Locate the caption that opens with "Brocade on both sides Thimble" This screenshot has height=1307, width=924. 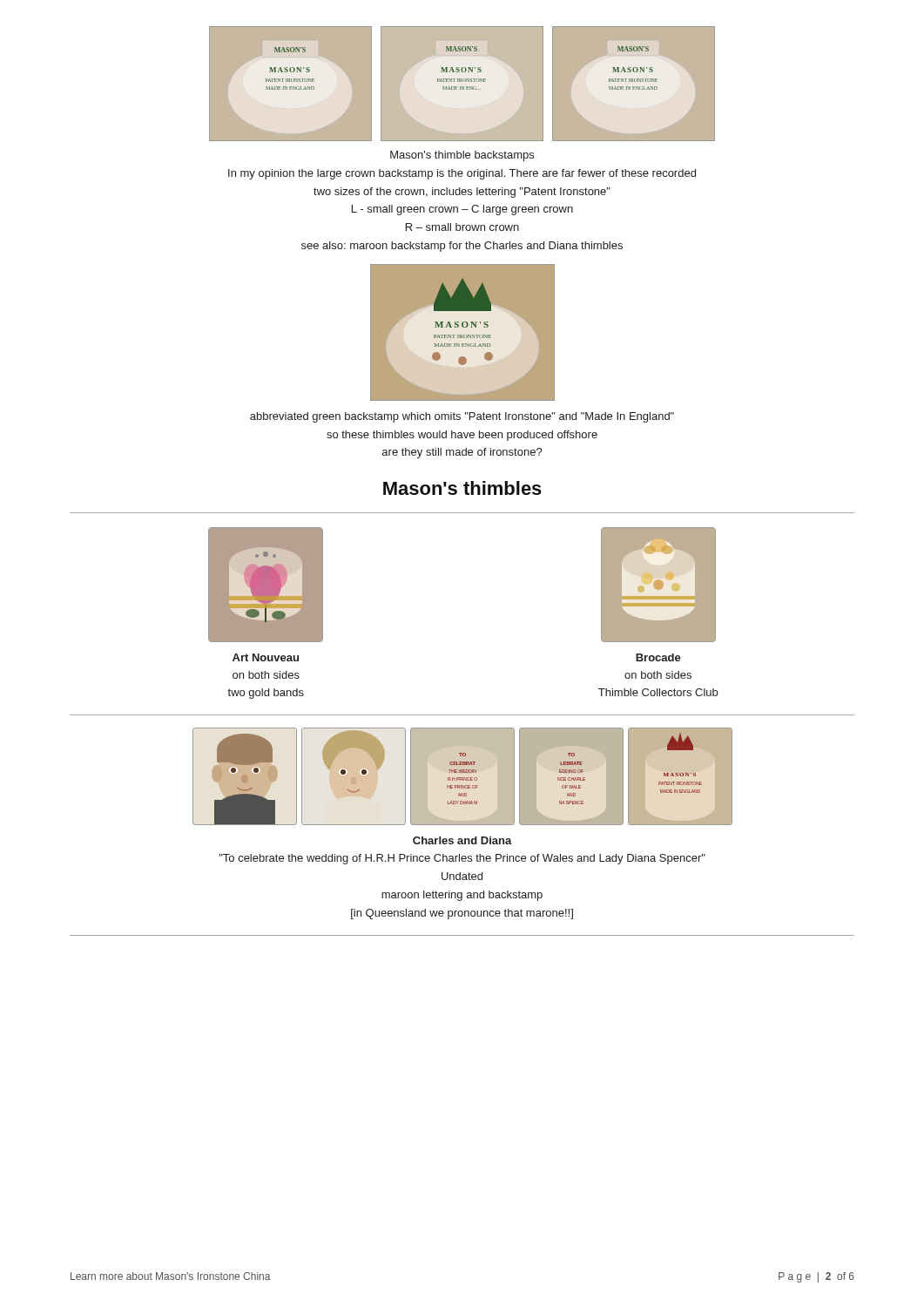658,675
